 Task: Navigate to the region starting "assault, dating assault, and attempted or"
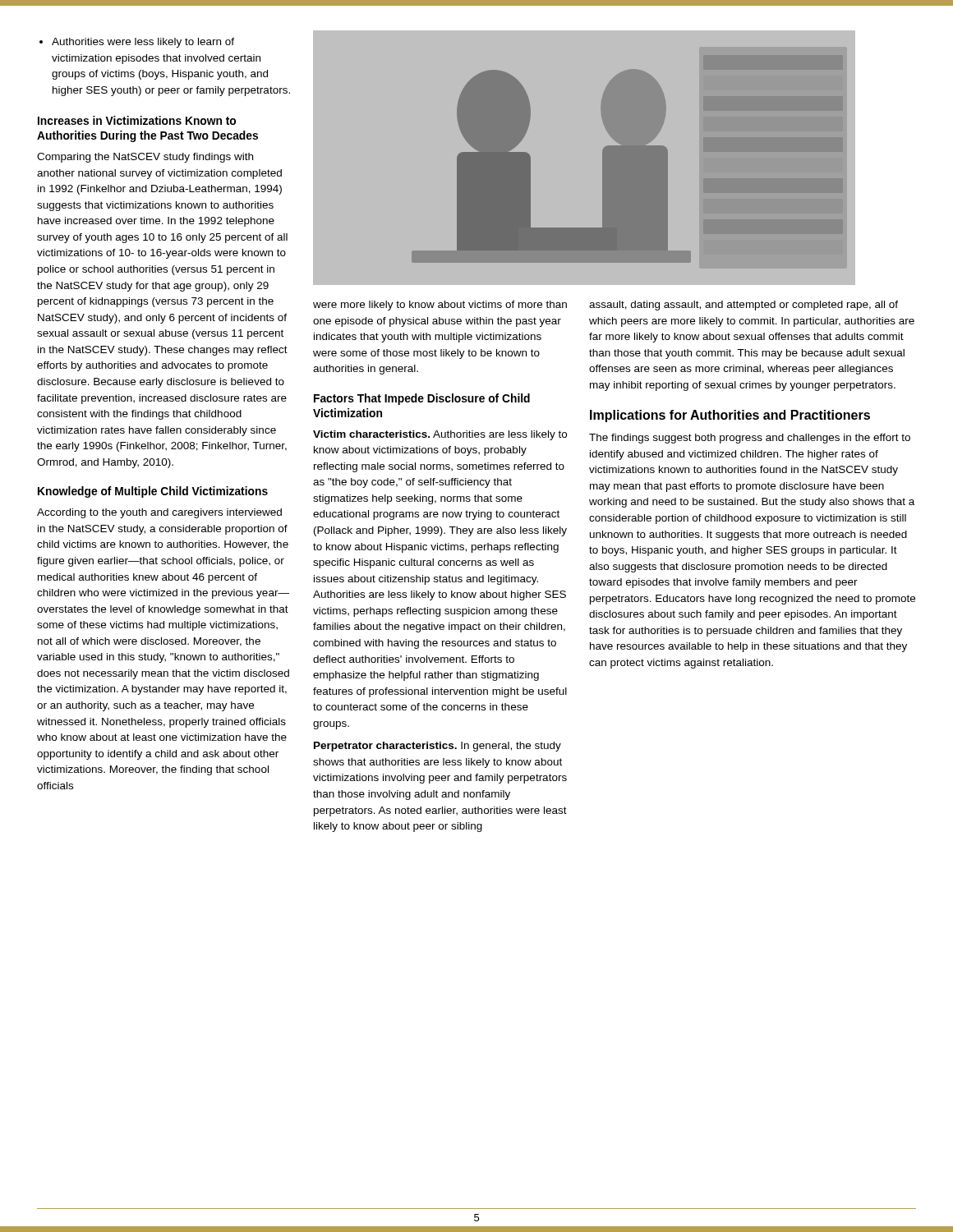[x=753, y=345]
